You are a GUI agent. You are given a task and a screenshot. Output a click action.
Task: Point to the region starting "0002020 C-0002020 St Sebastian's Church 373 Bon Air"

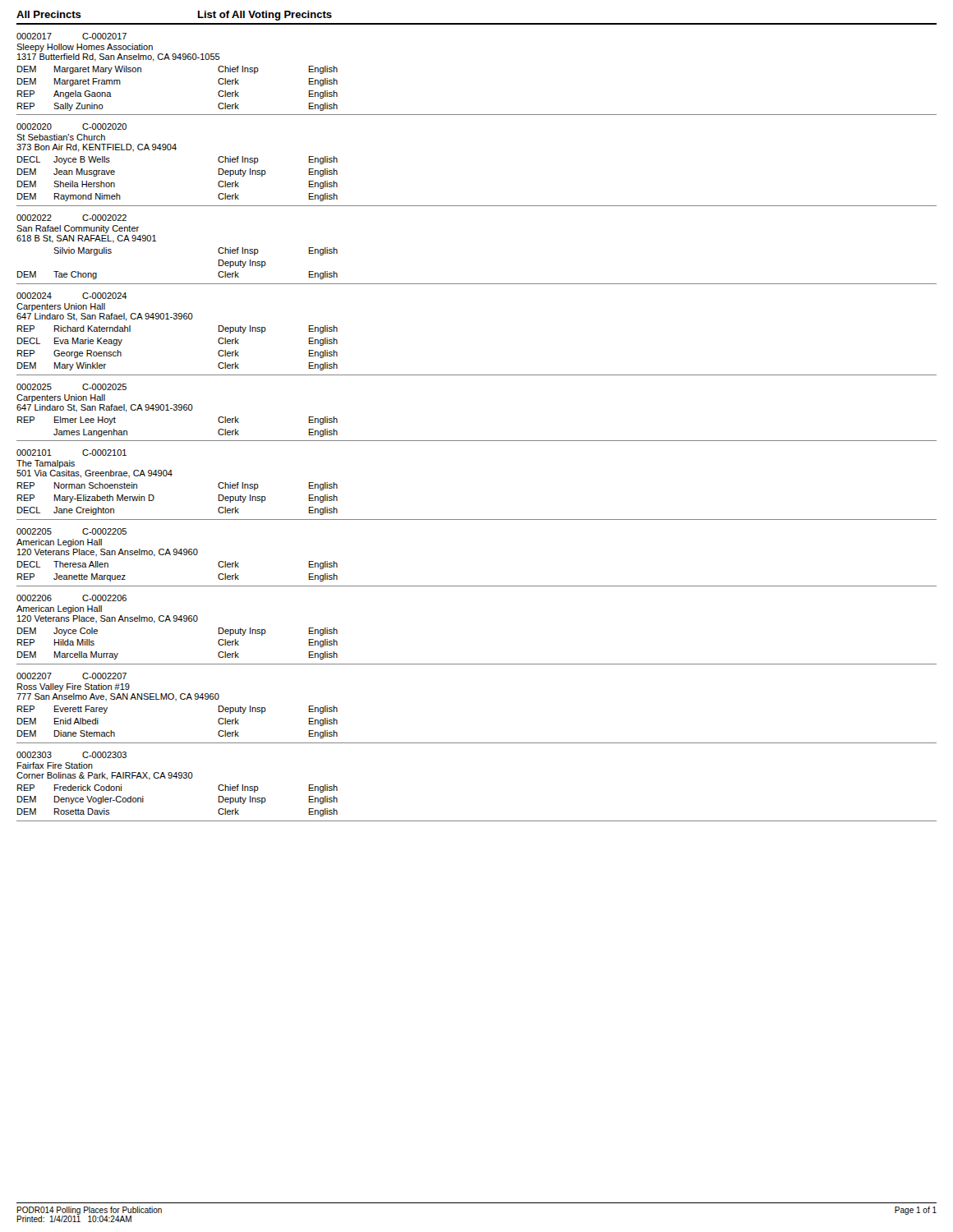pos(41,126)
